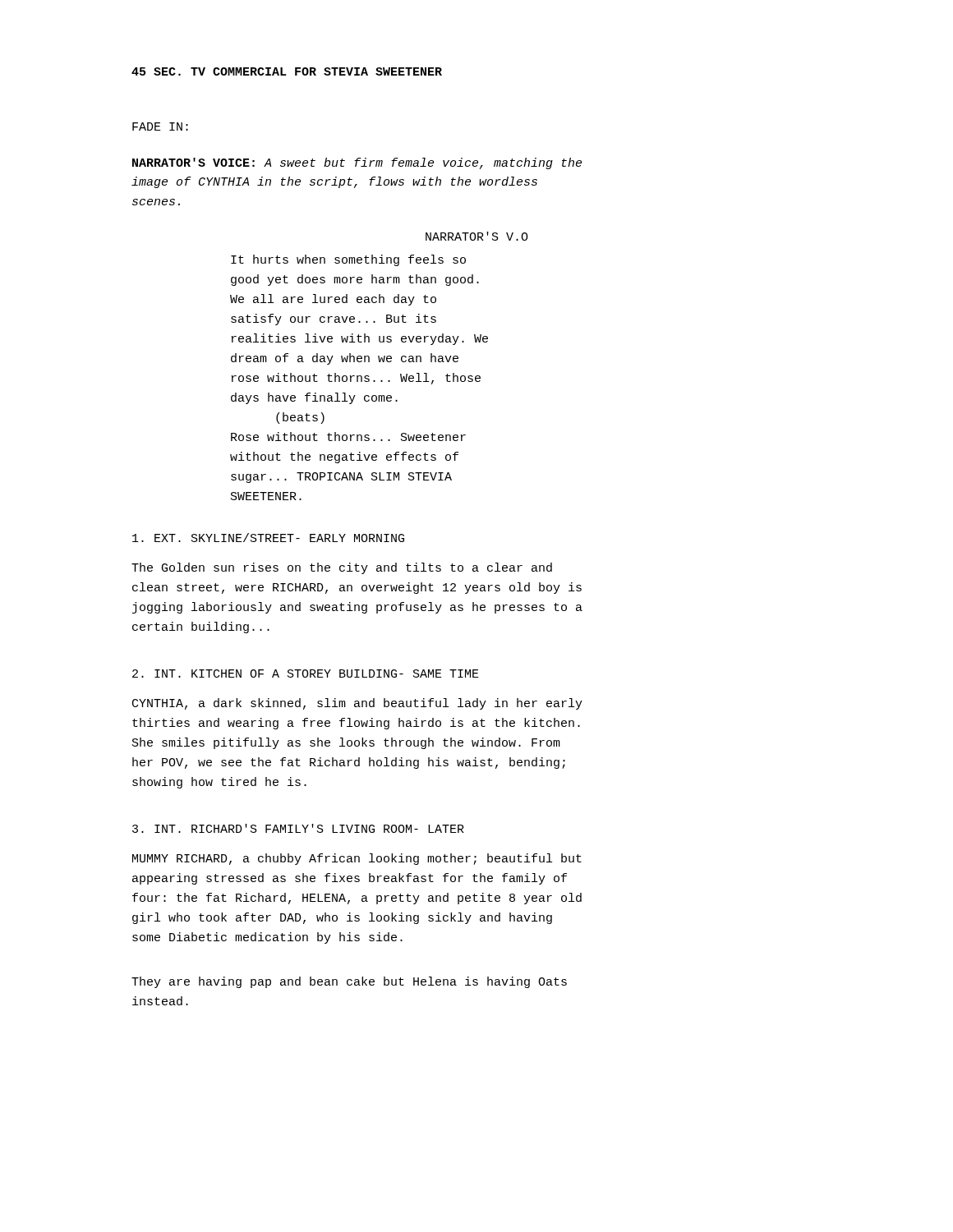Screen dimensions: 1232x953
Task: Find the text starting "NARRATOR'S V.O It hurts when"
Action: tap(476, 368)
